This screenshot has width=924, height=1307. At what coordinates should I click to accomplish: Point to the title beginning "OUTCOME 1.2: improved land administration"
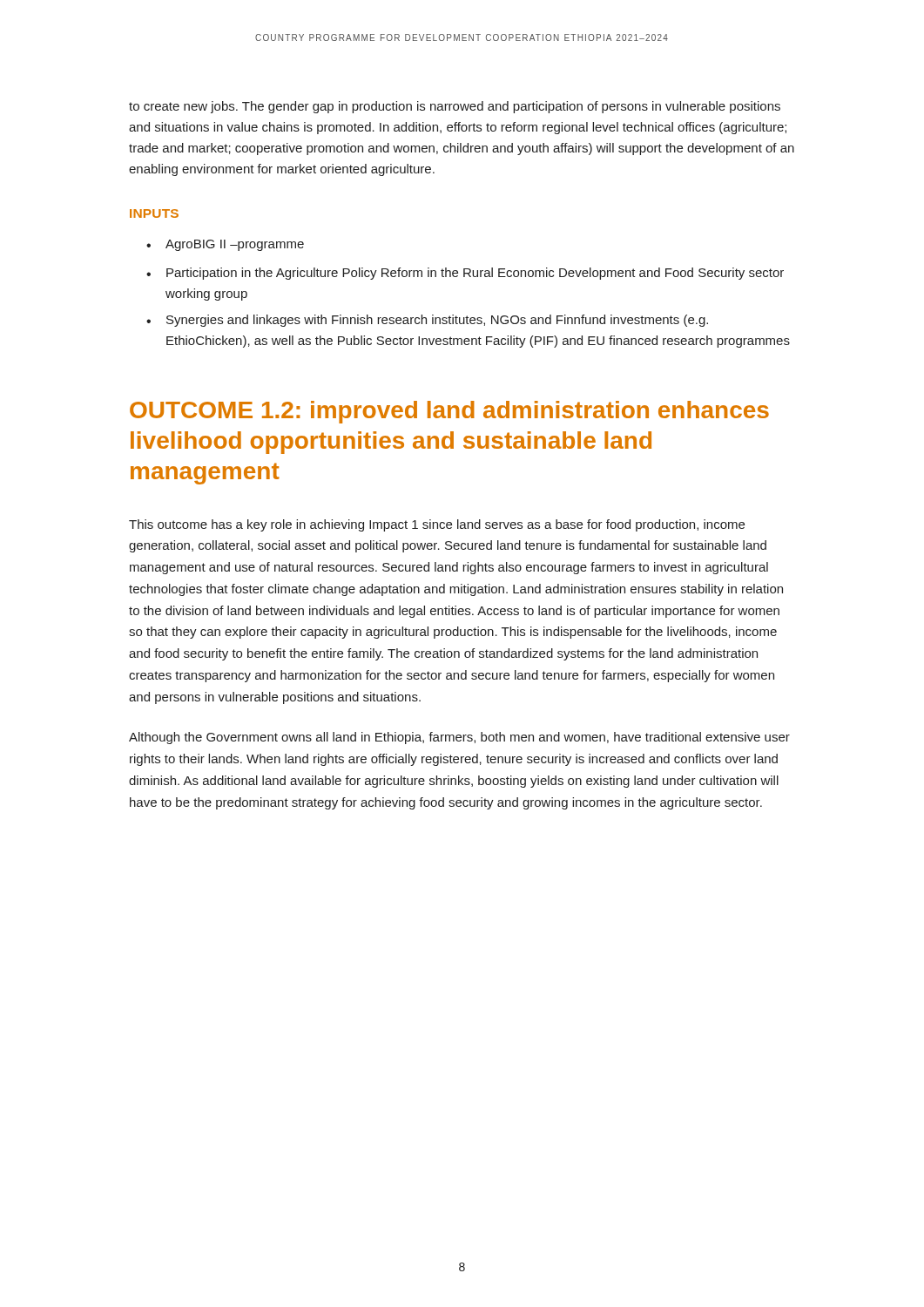point(449,440)
